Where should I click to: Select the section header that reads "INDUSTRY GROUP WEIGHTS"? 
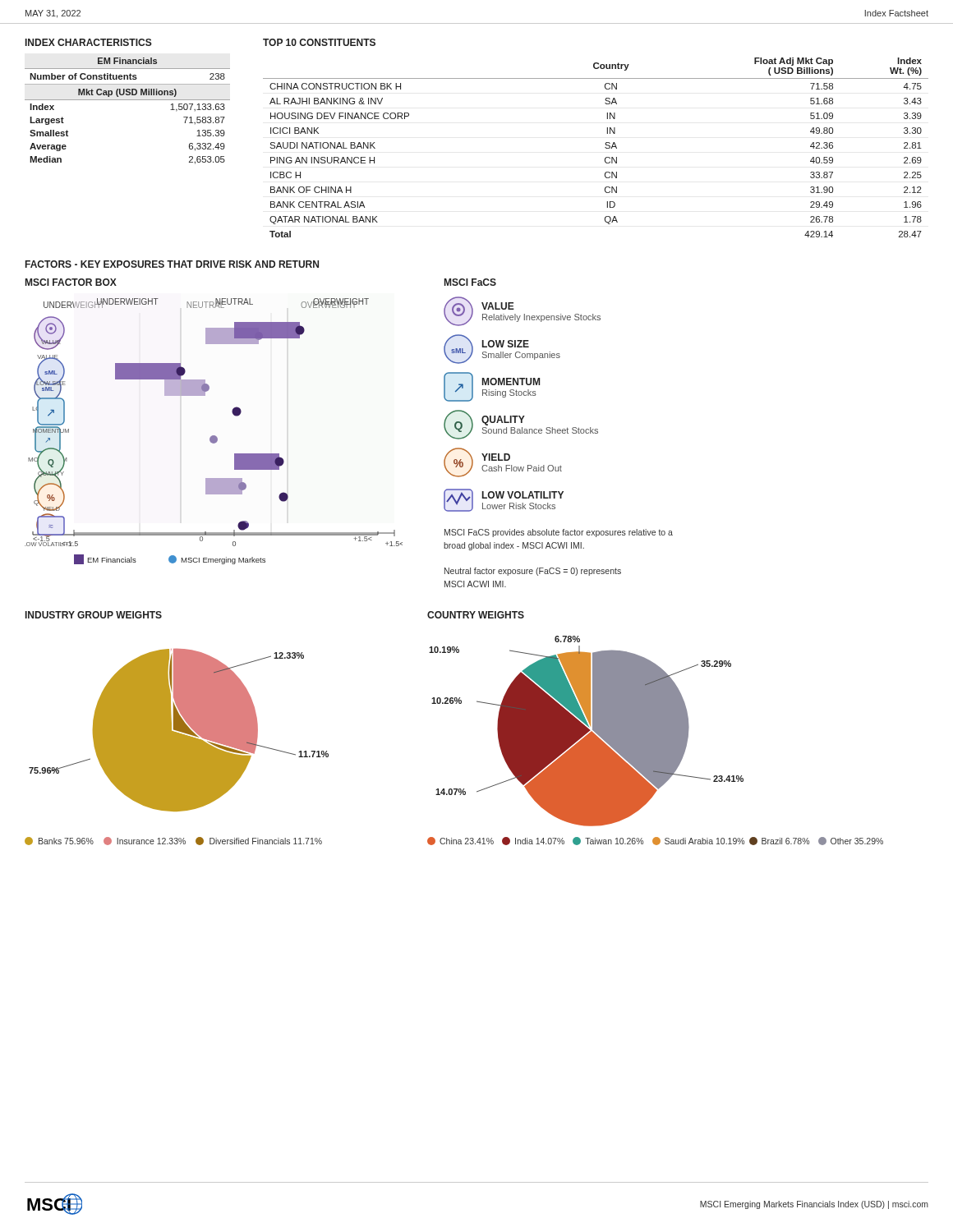[x=93, y=615]
